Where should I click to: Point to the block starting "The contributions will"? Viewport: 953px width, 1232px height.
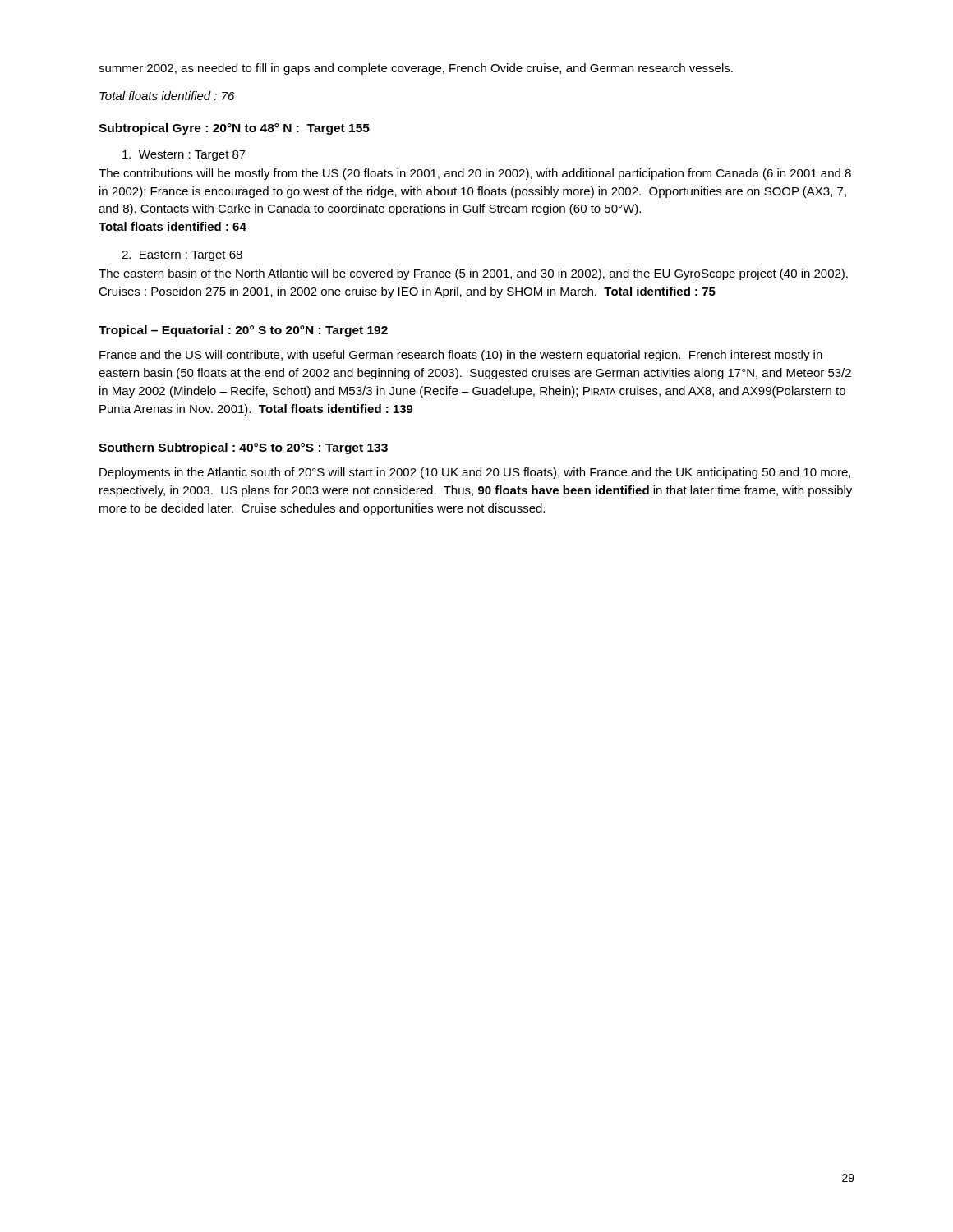pyautogui.click(x=475, y=199)
